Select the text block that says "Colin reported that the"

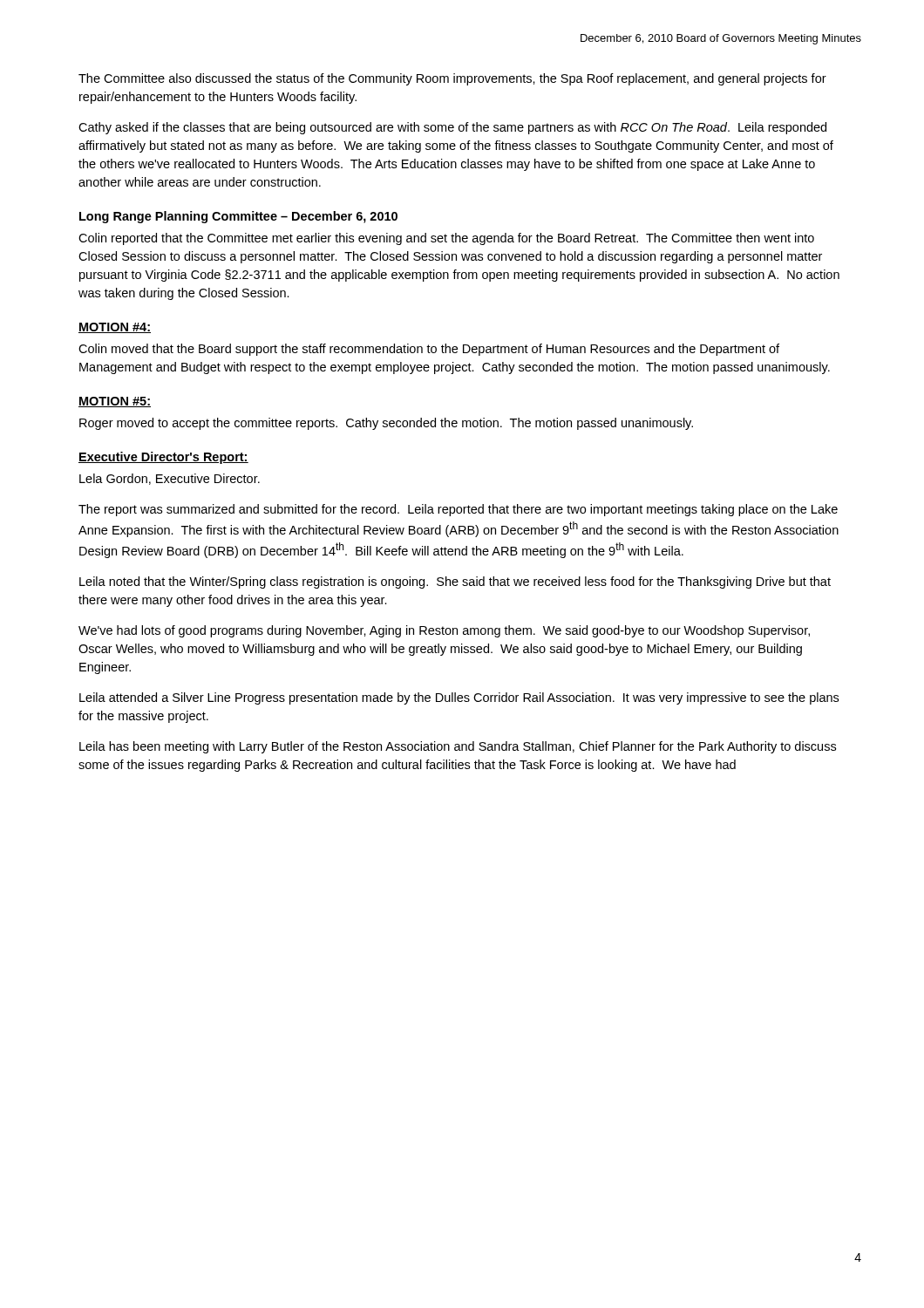tap(462, 266)
